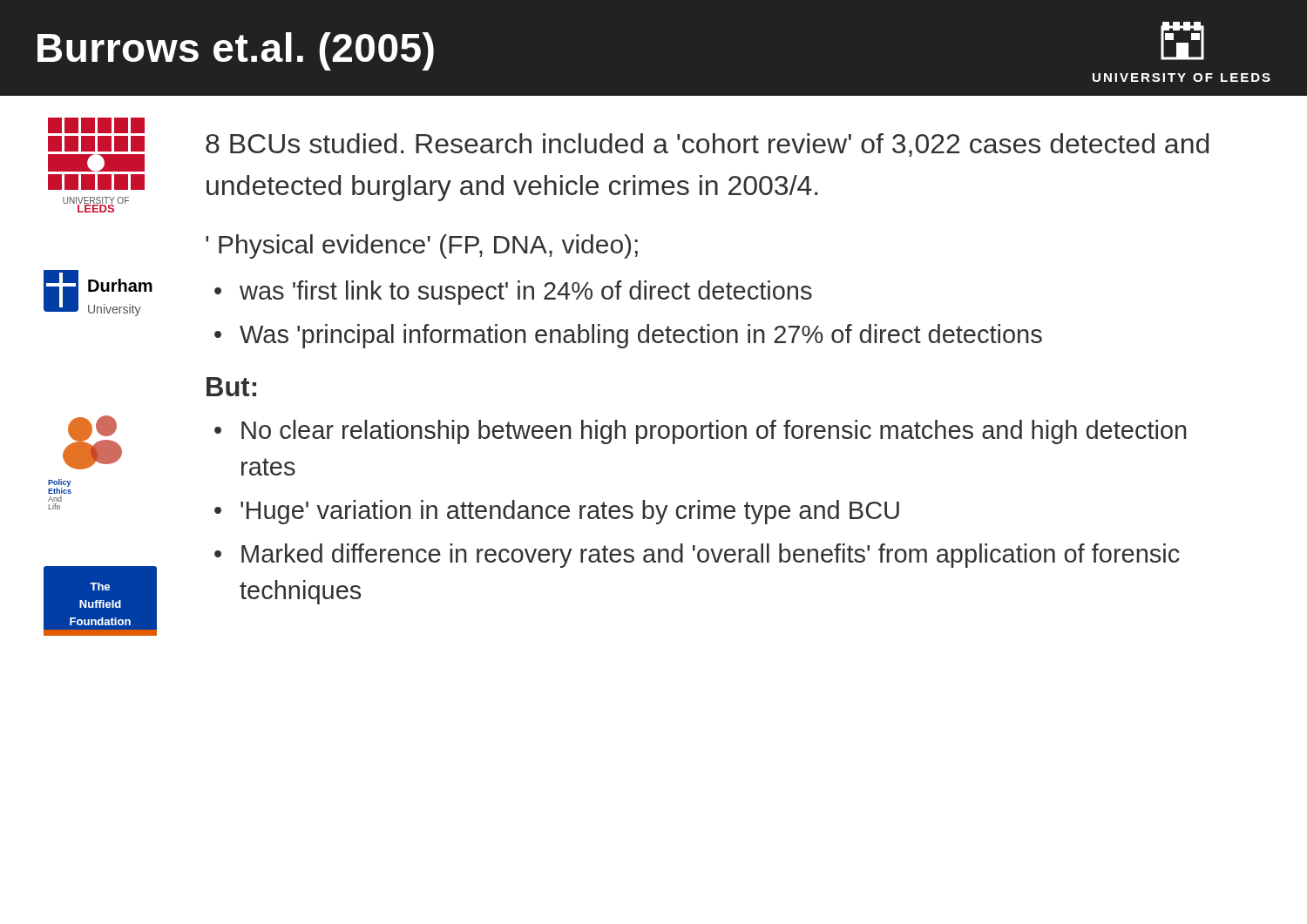
Task: Find the region starting "• Was 'principal"
Action: point(628,334)
